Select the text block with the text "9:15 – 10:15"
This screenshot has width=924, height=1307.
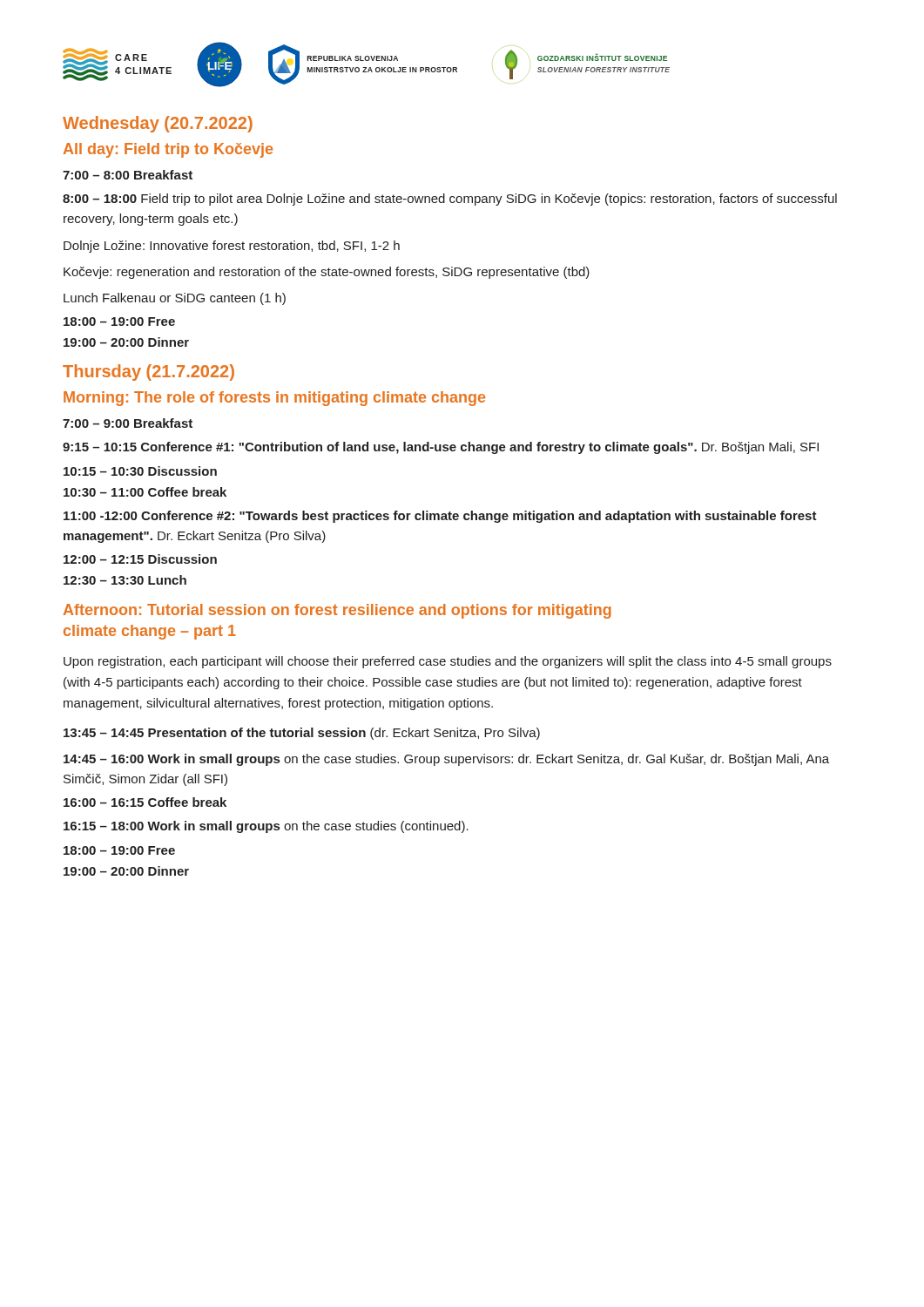[441, 447]
